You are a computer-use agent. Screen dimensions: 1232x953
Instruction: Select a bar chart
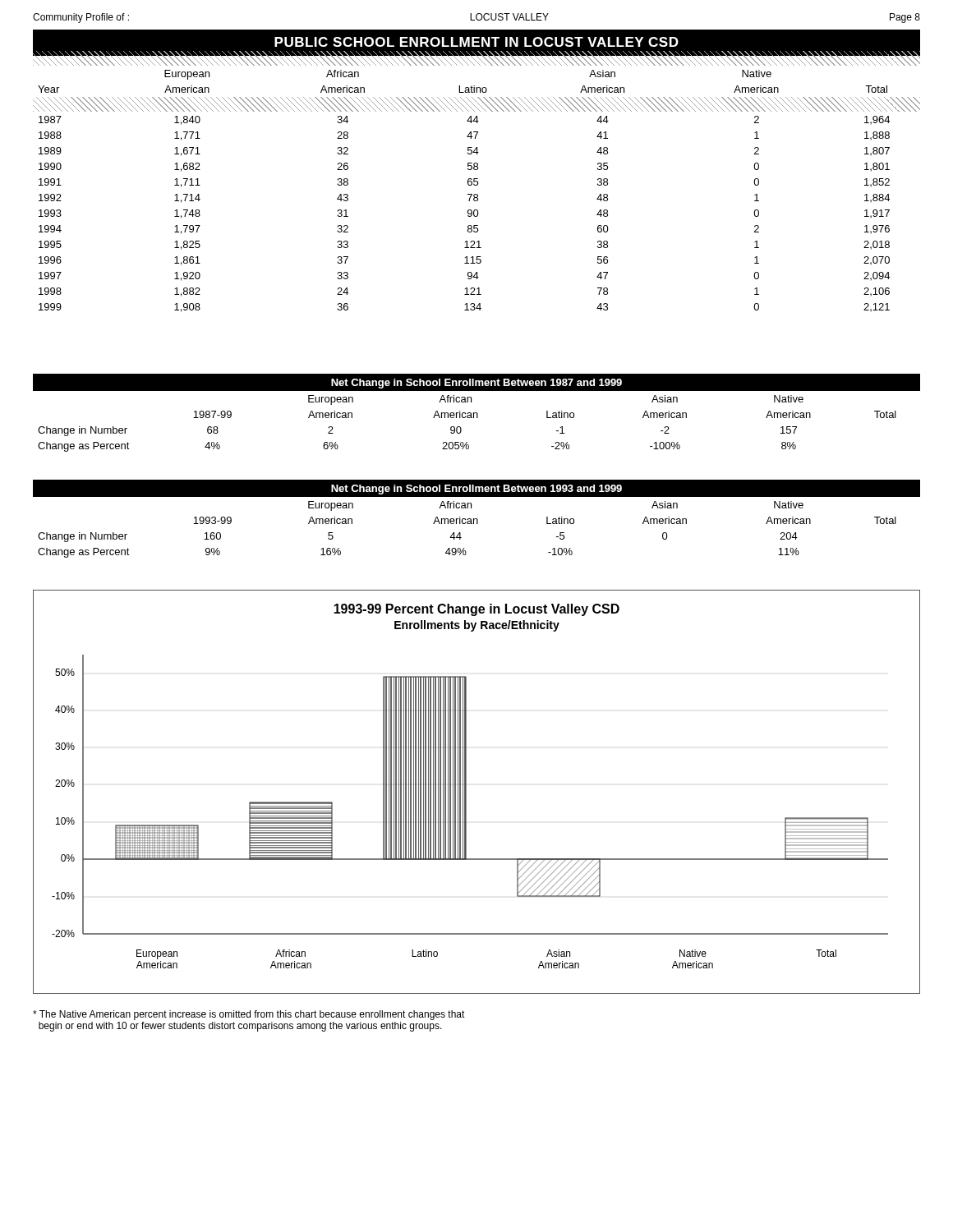pos(476,792)
